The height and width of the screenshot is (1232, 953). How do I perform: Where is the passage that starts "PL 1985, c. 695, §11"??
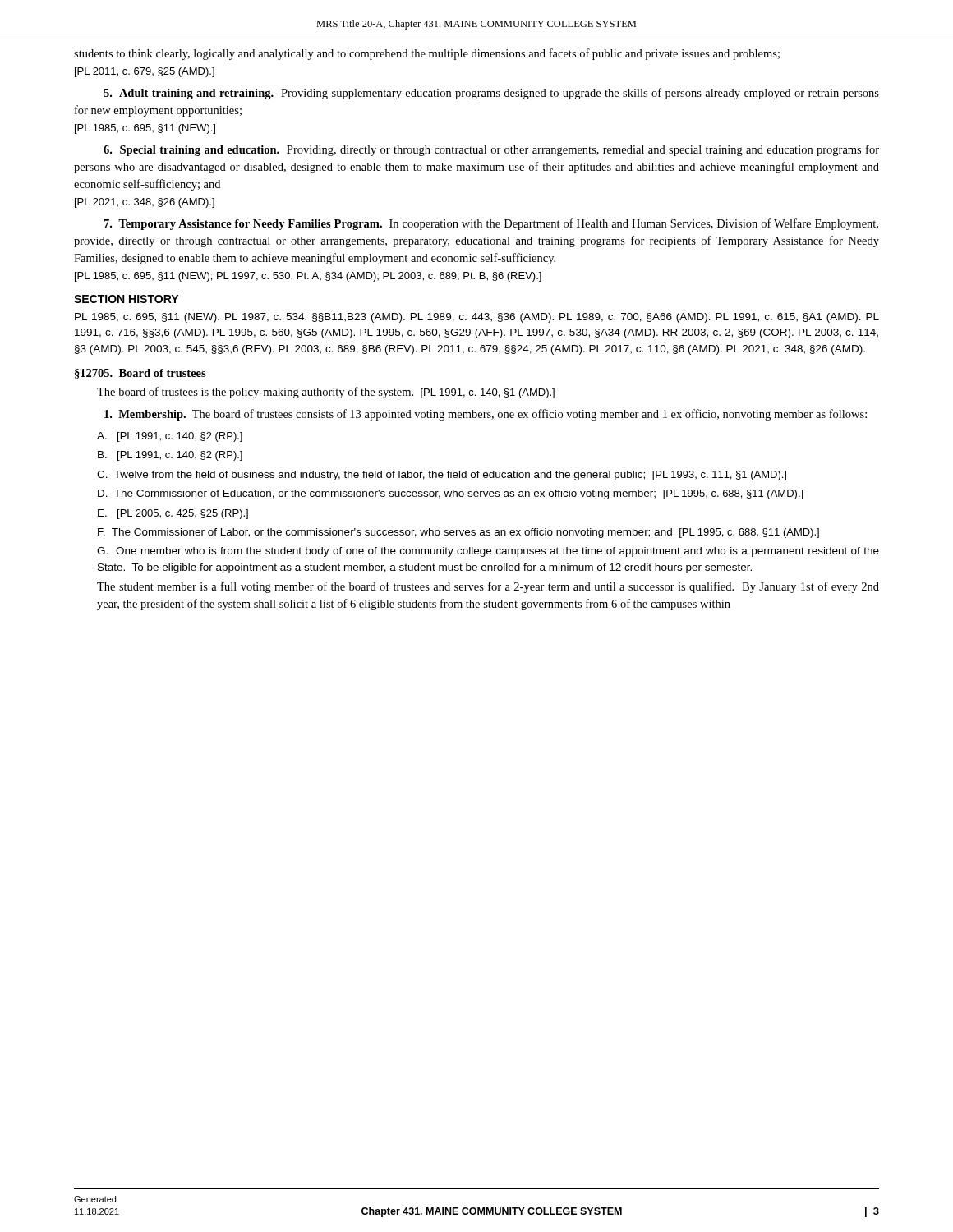tap(476, 333)
